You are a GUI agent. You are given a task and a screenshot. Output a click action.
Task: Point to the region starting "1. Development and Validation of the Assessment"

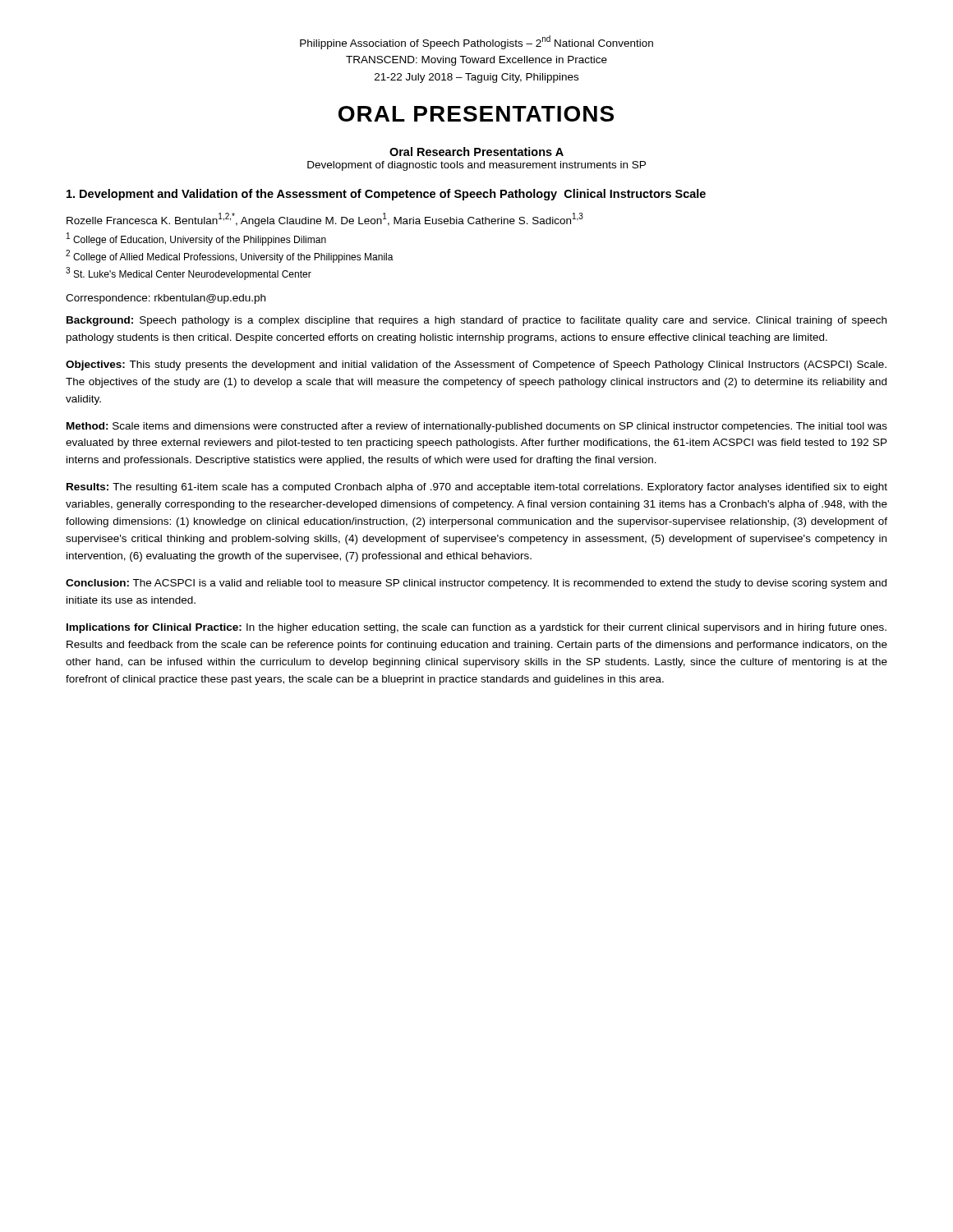coord(386,194)
